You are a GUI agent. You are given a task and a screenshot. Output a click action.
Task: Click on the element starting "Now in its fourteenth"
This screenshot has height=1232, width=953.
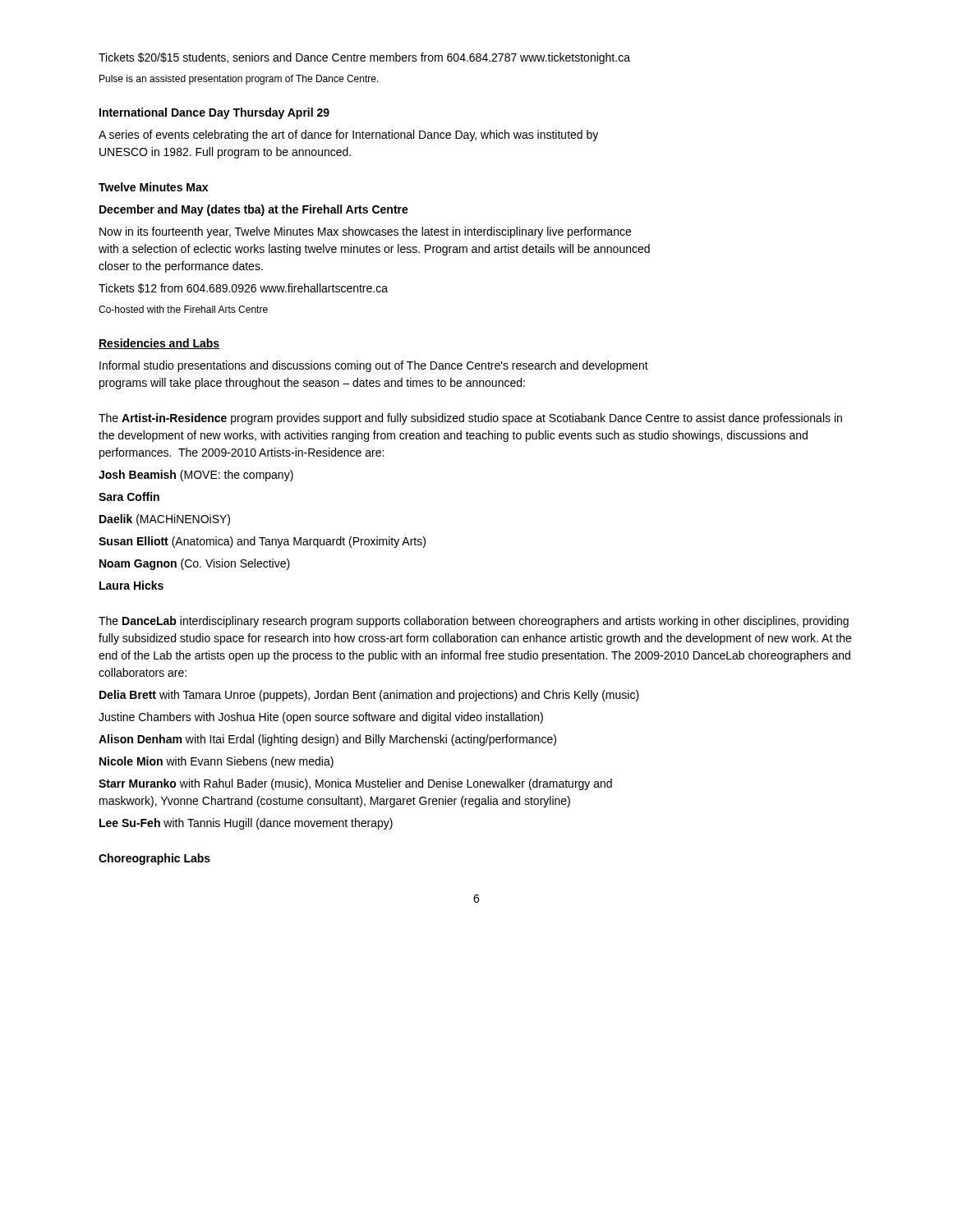[x=374, y=249]
